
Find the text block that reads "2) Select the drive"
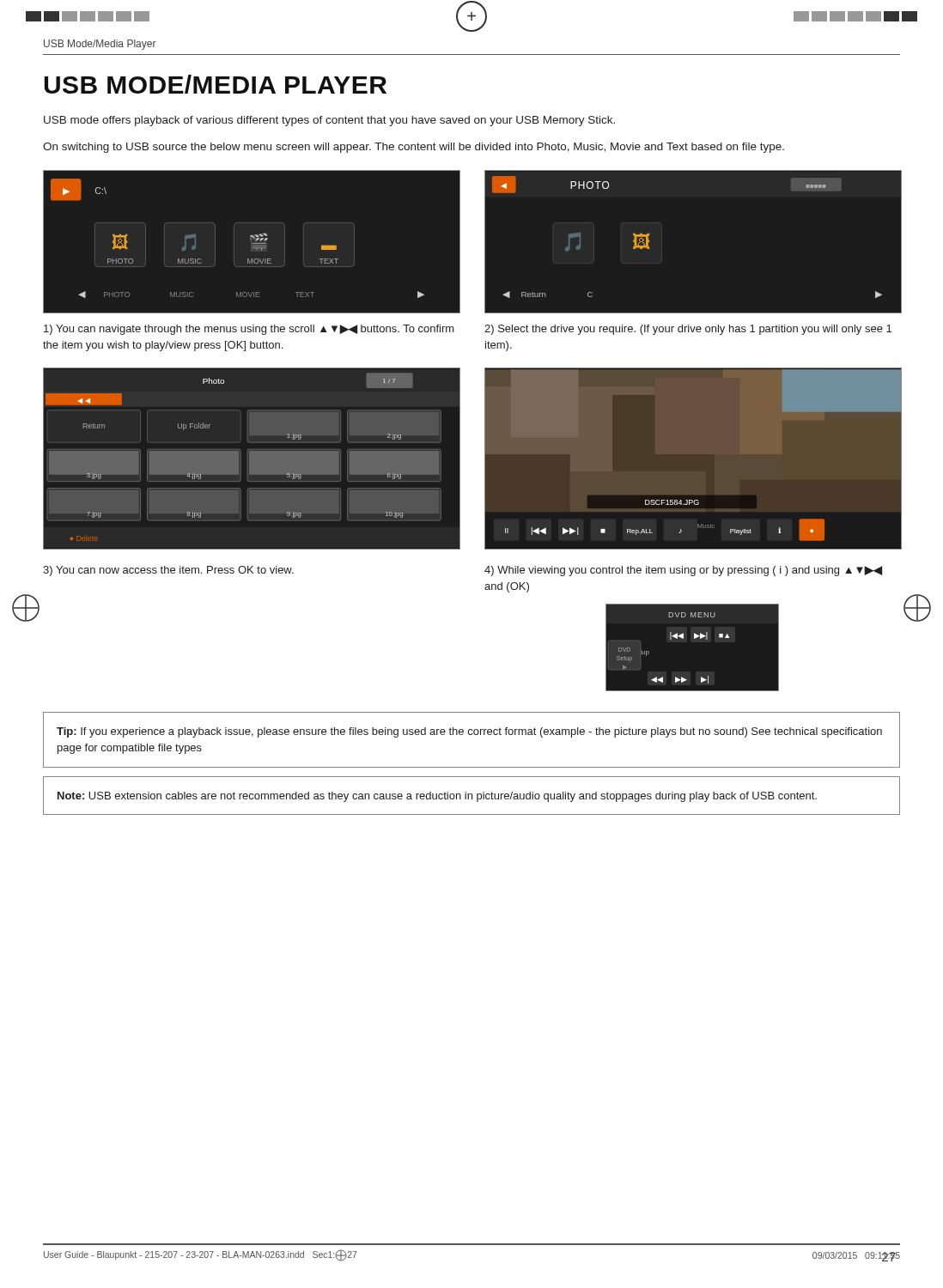point(688,337)
